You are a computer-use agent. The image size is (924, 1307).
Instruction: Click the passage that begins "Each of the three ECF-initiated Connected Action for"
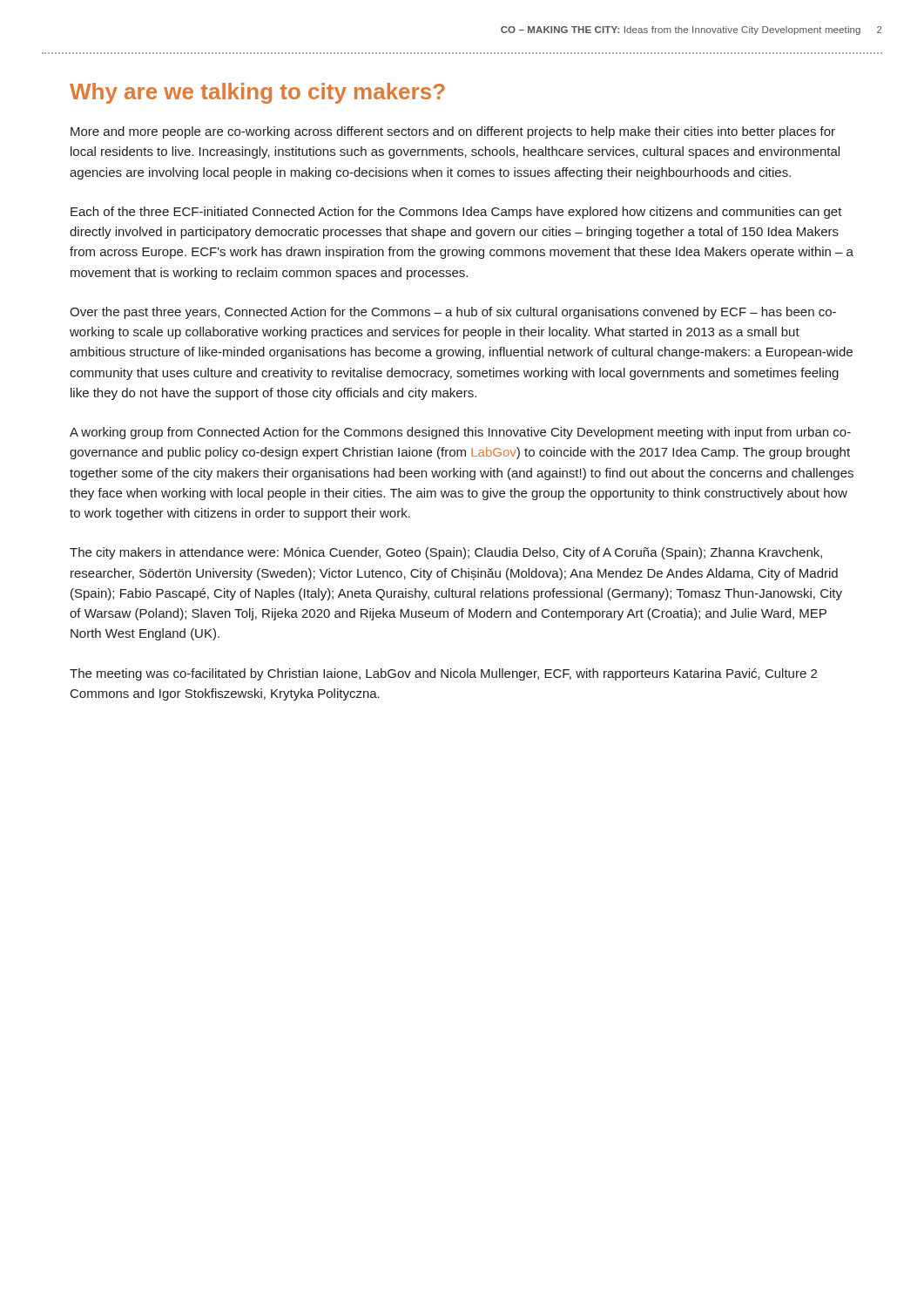(462, 242)
